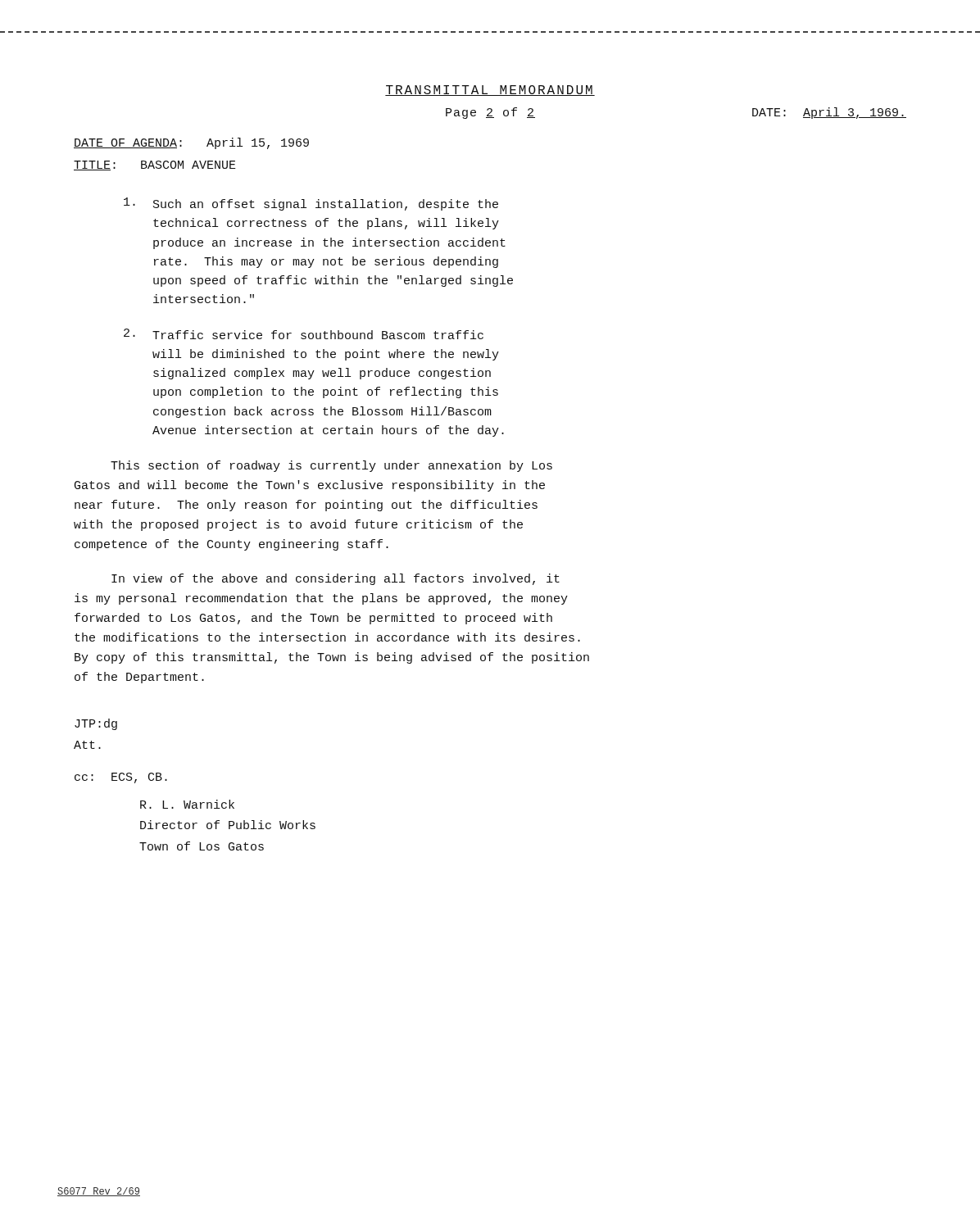
Task: Select the list item containing "Such an offset signal installation, despite the technical"
Action: click(x=318, y=253)
